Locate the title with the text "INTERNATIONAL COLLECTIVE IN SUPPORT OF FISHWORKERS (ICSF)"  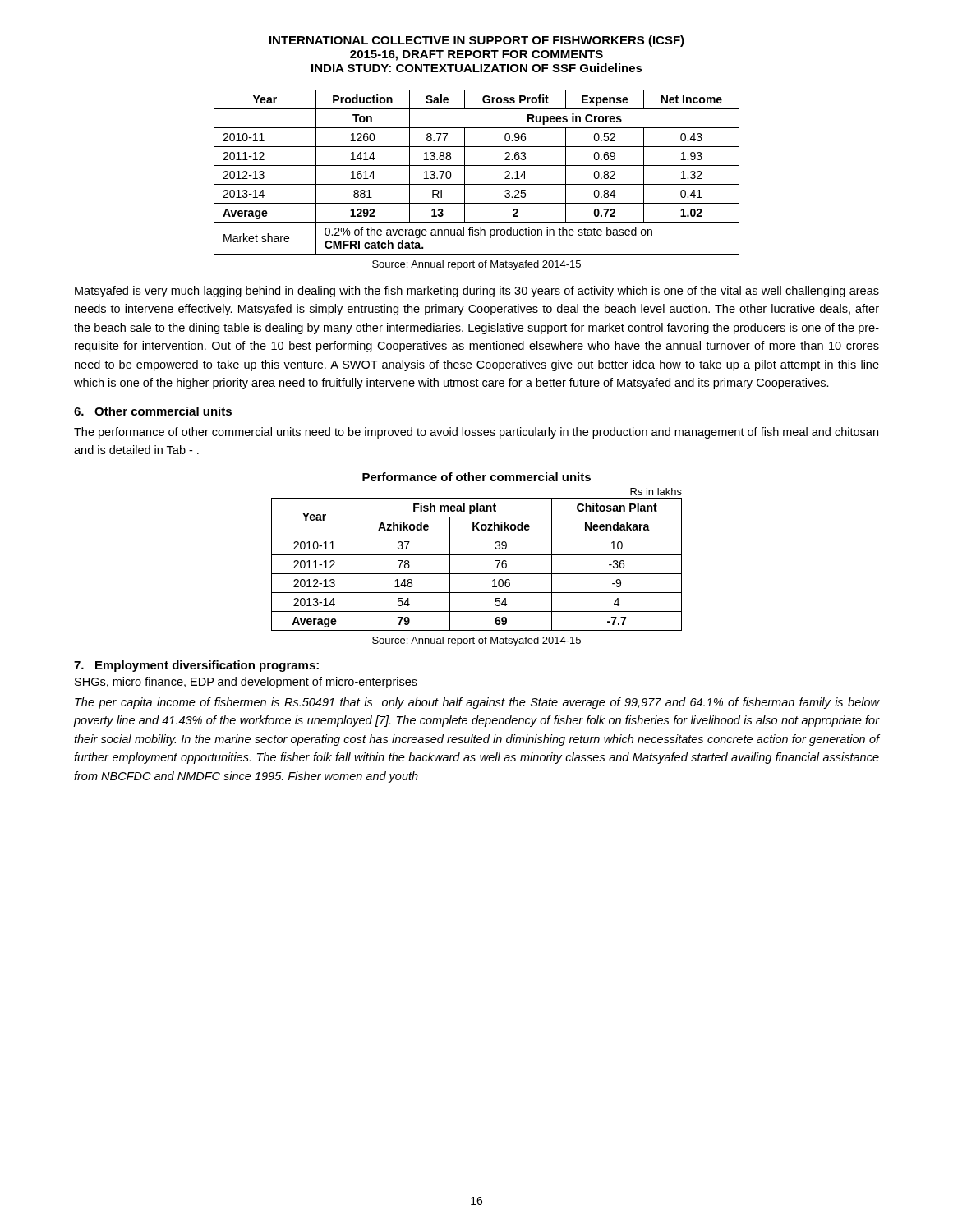point(476,54)
